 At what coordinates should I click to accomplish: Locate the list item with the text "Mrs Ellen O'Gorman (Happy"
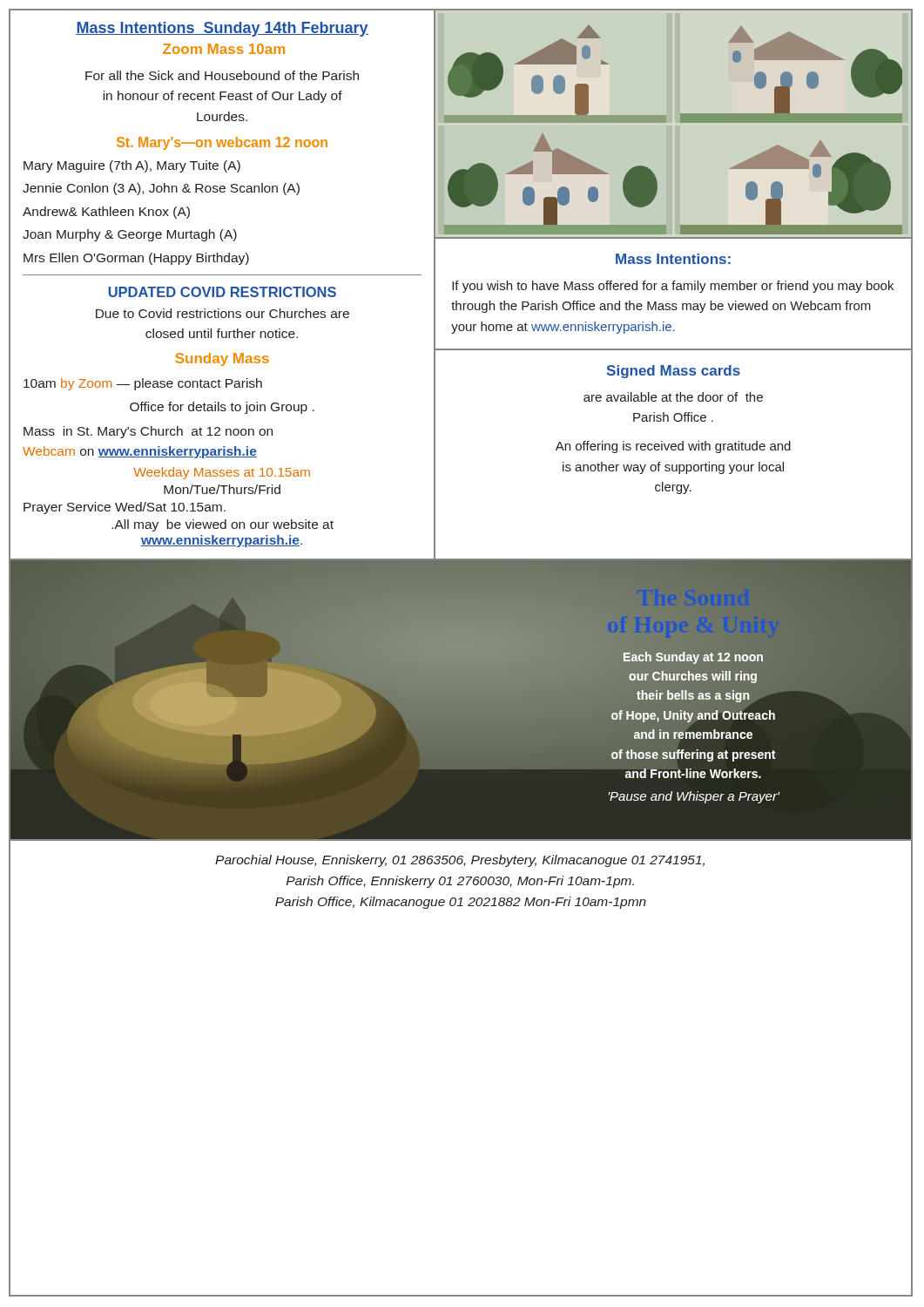coord(136,257)
